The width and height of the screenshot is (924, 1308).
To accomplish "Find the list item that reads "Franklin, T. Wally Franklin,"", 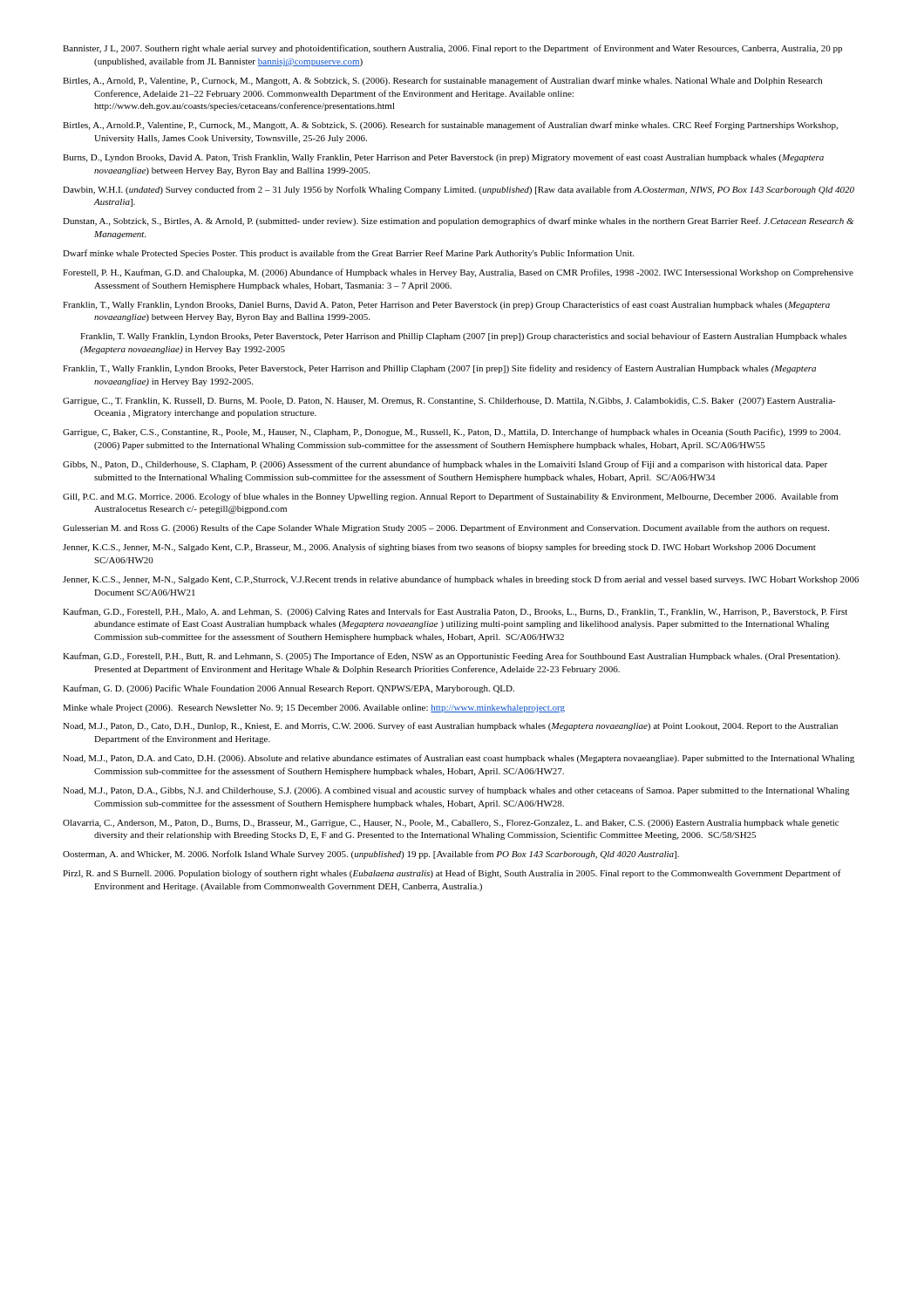I will pos(464,342).
